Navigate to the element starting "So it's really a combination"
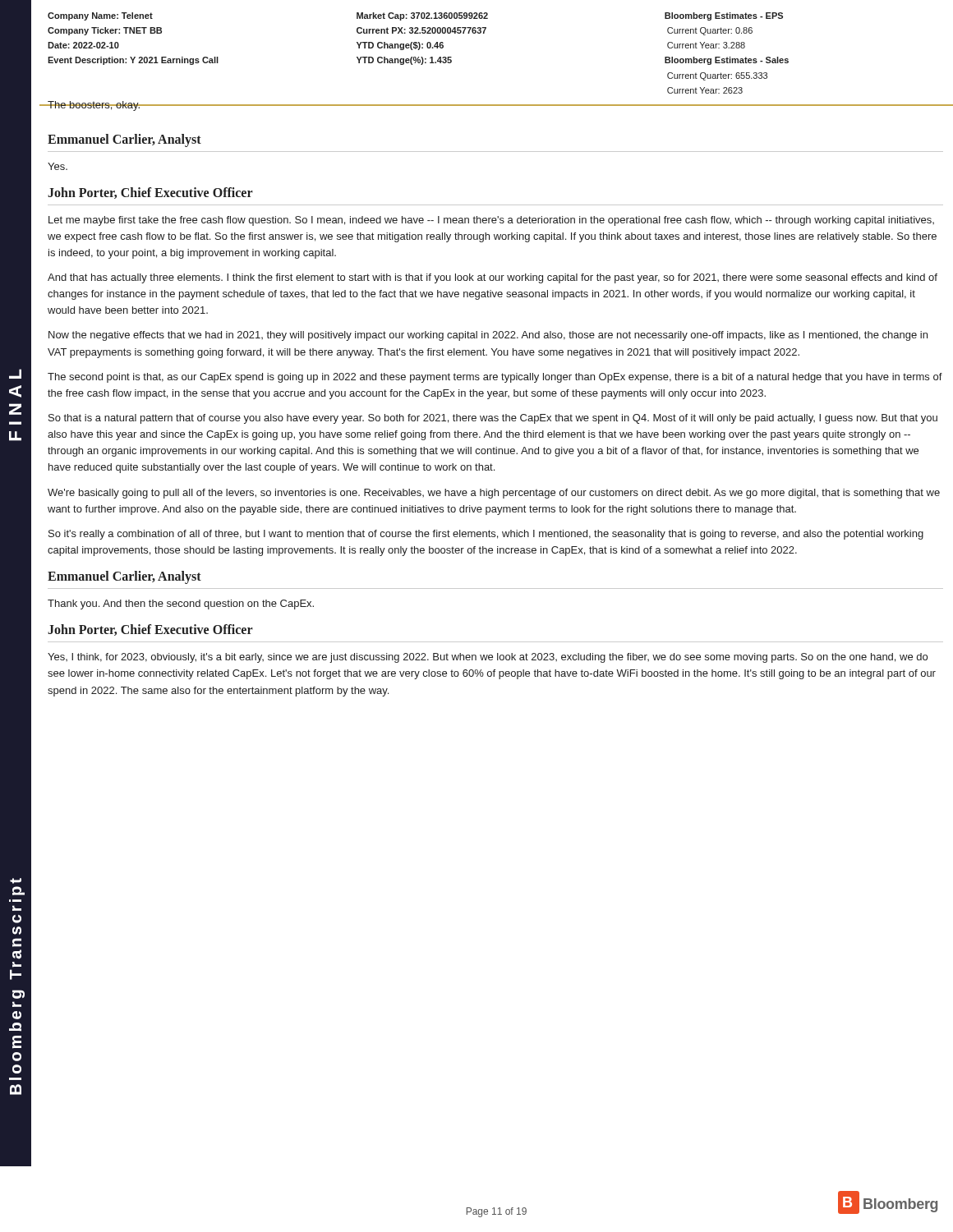The height and width of the screenshot is (1232, 953). coord(486,542)
